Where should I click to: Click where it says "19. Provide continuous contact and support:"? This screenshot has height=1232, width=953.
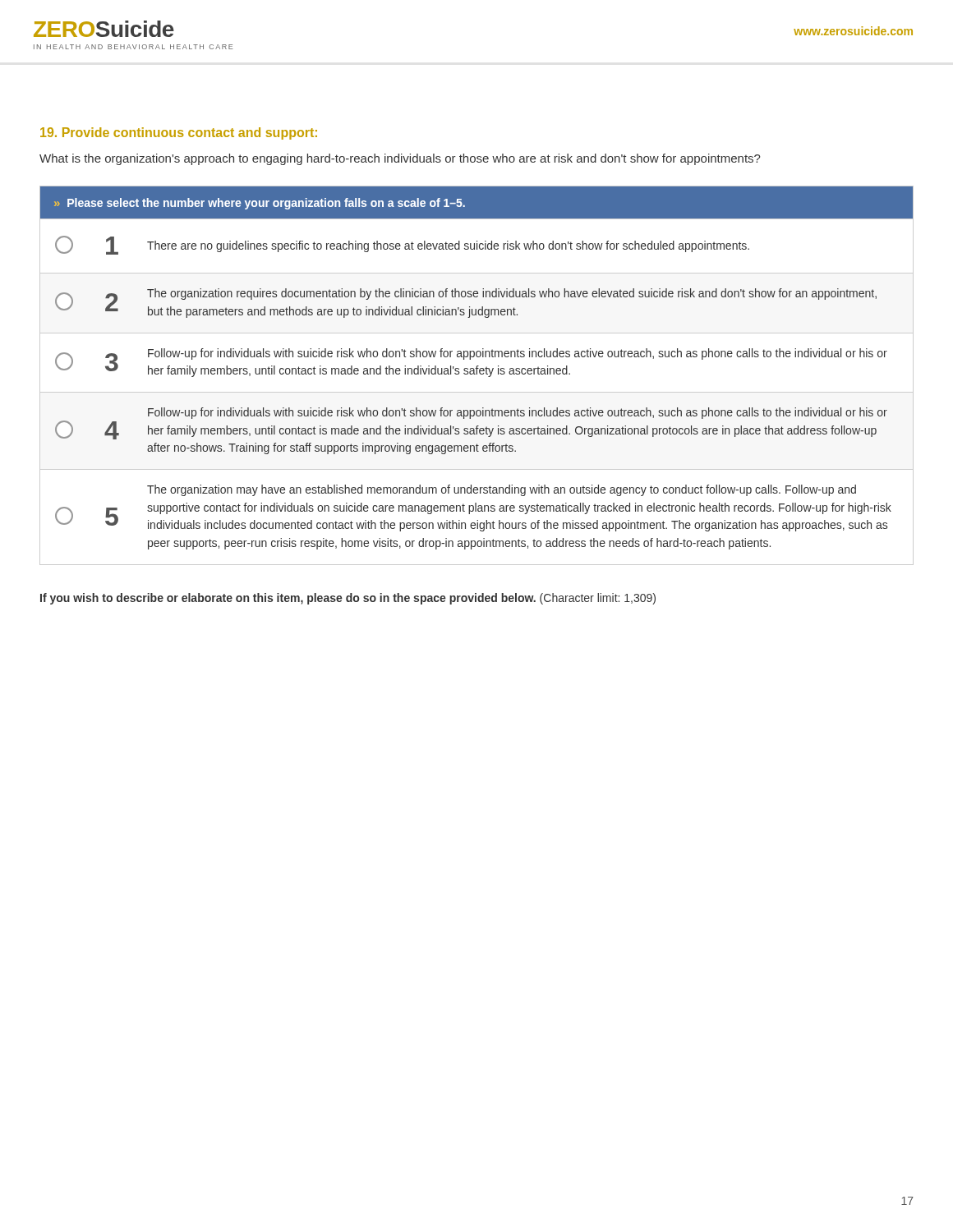pos(179,133)
